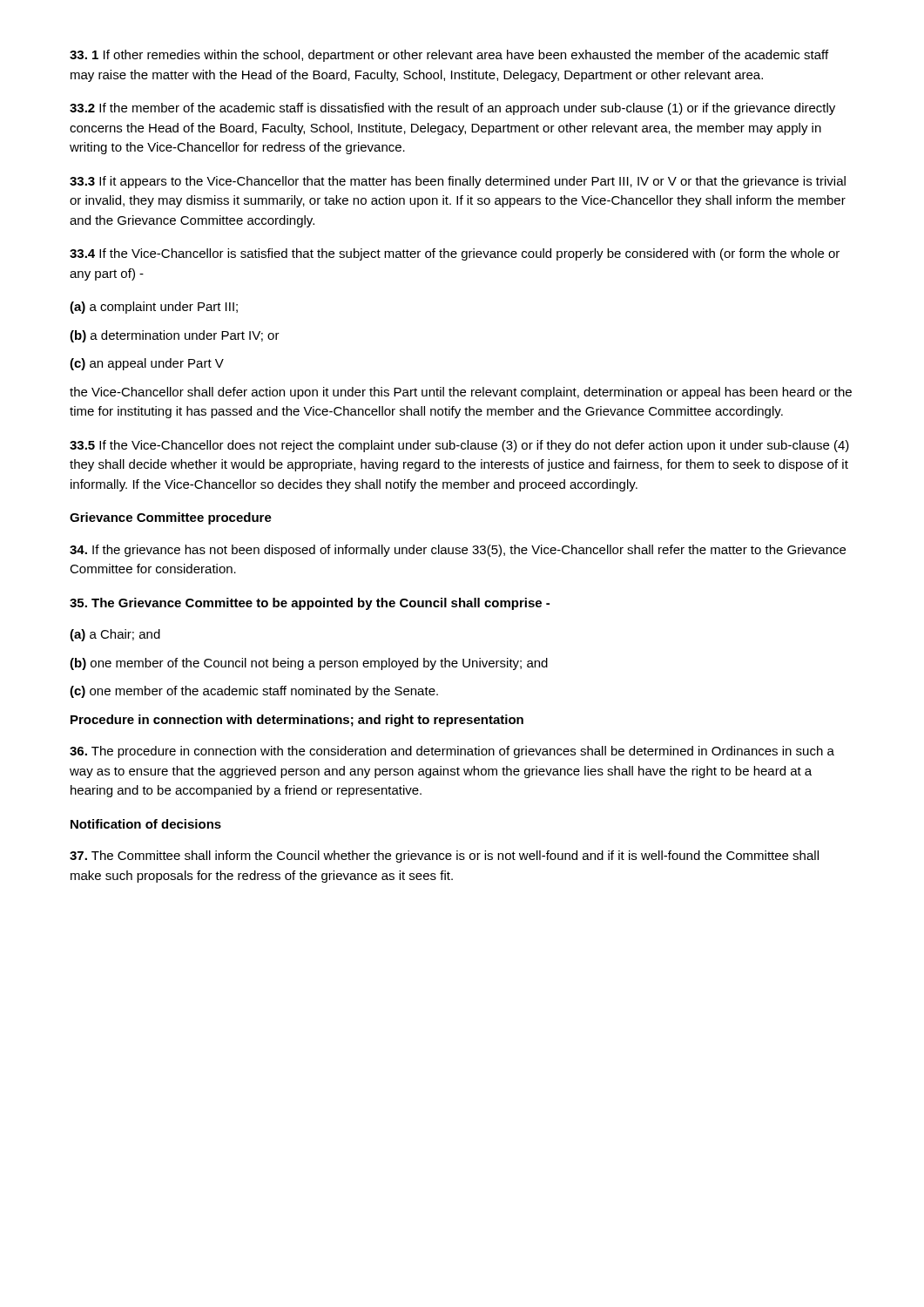This screenshot has height=1307, width=924.
Task: Point to the block beginning "1 If other remedies"
Action: 449,64
